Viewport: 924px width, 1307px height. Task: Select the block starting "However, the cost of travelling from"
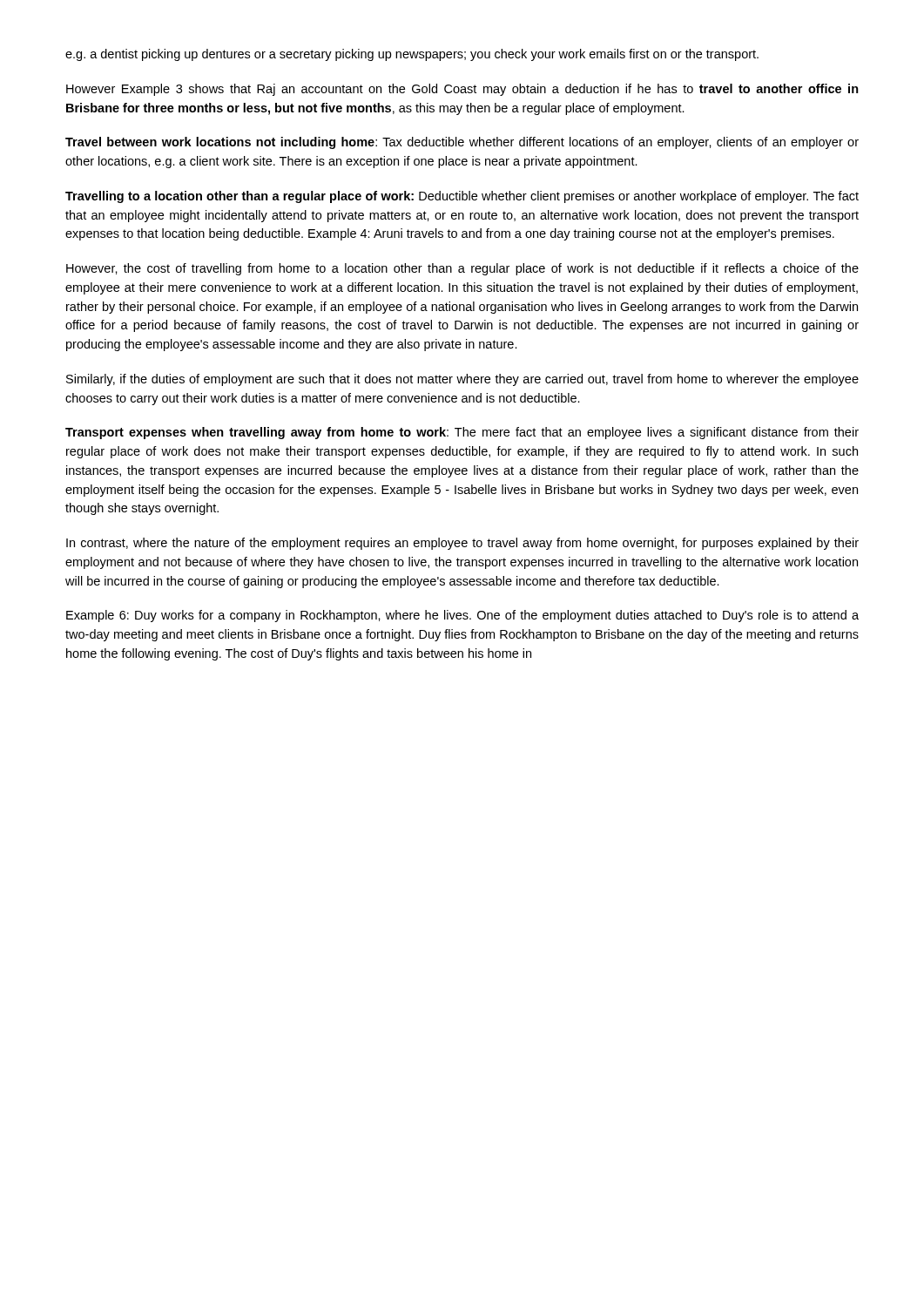tap(462, 306)
